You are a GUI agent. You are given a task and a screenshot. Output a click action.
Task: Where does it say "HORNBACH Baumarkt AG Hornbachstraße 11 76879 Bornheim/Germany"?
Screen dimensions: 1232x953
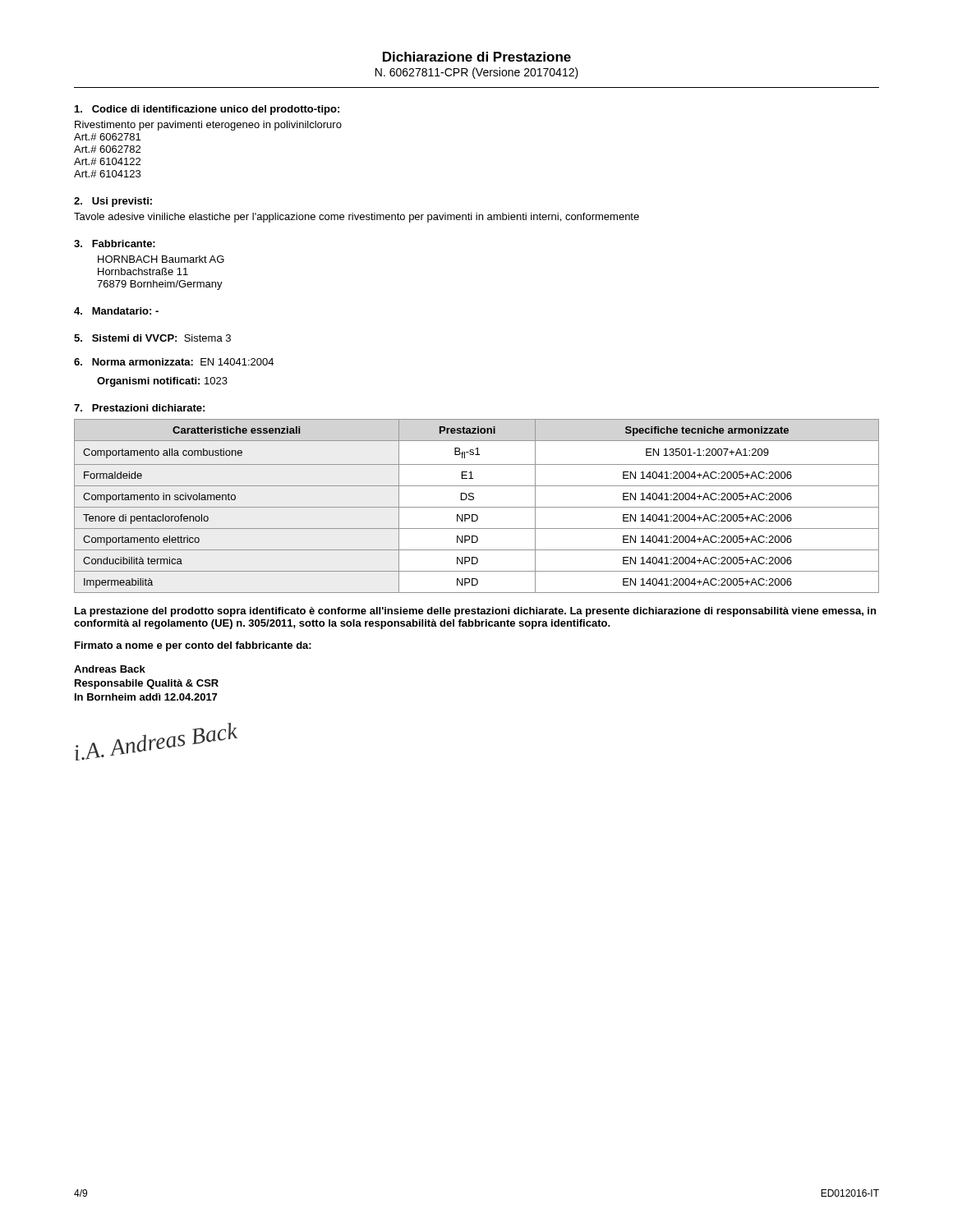pyautogui.click(x=161, y=271)
